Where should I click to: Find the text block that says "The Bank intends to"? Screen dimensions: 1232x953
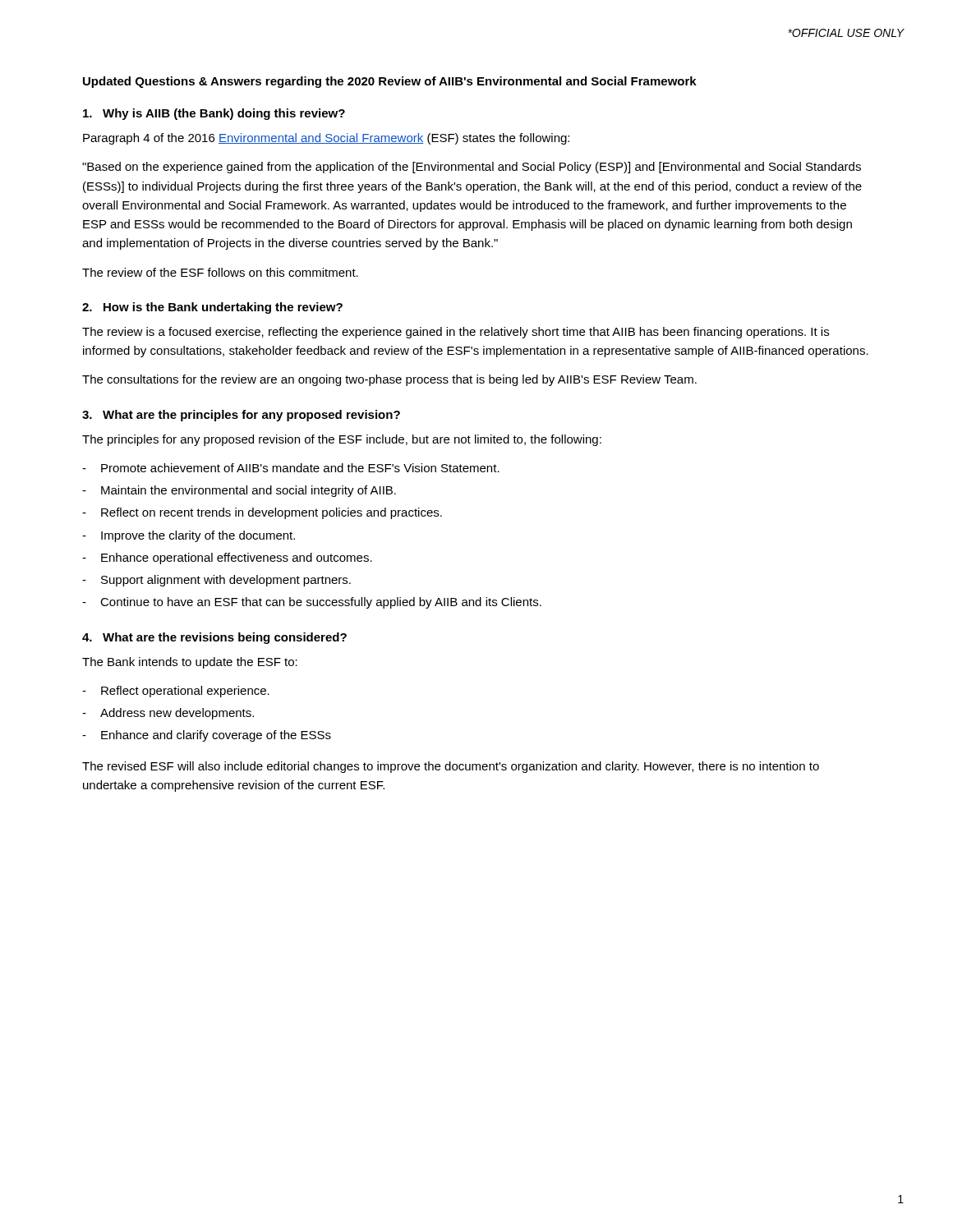point(190,661)
